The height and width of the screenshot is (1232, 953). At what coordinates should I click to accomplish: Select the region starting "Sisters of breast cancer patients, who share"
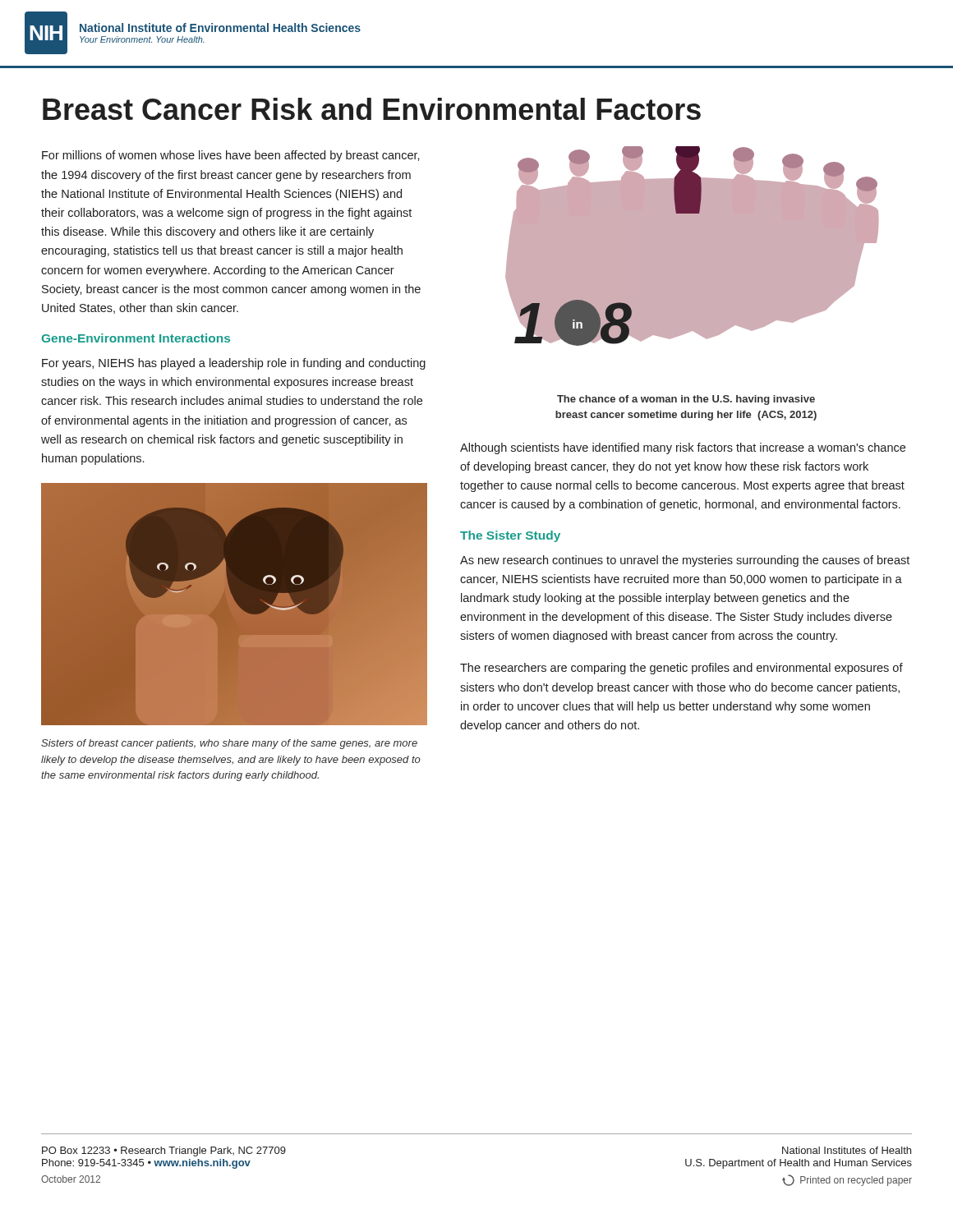click(231, 759)
